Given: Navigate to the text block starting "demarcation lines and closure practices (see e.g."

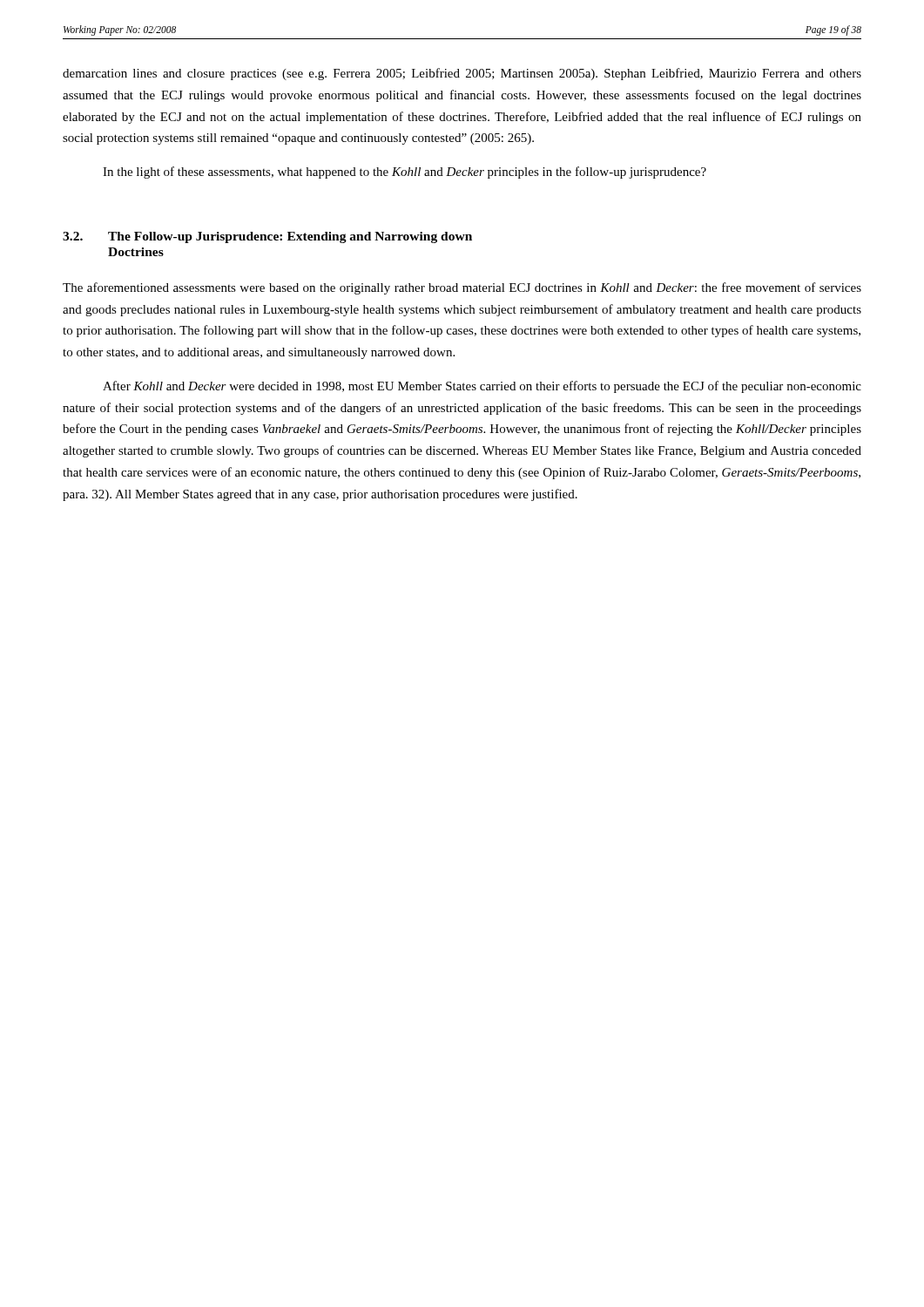Looking at the screenshot, I should (x=462, y=106).
